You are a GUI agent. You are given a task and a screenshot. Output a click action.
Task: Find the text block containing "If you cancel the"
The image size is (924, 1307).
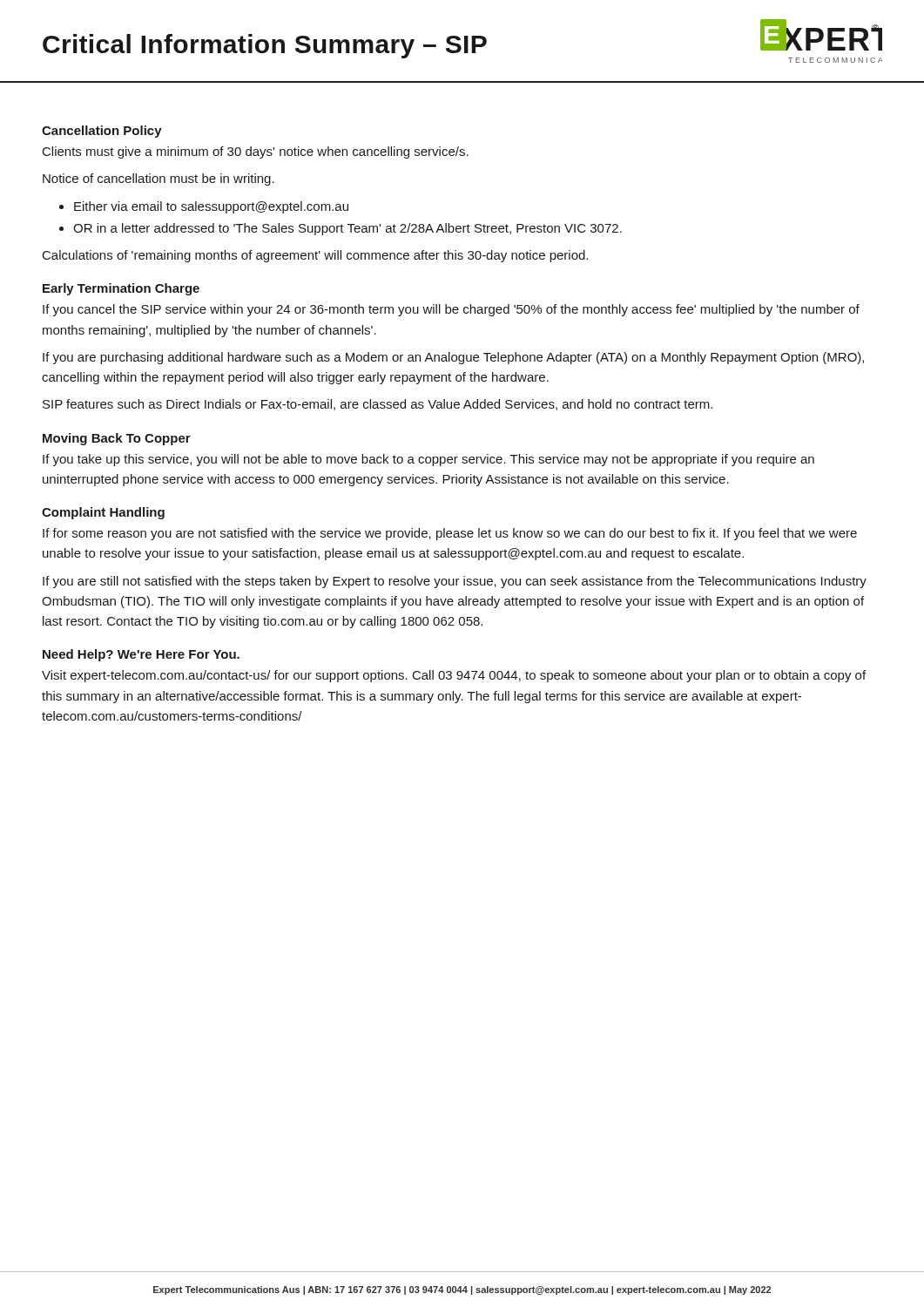pyautogui.click(x=451, y=319)
